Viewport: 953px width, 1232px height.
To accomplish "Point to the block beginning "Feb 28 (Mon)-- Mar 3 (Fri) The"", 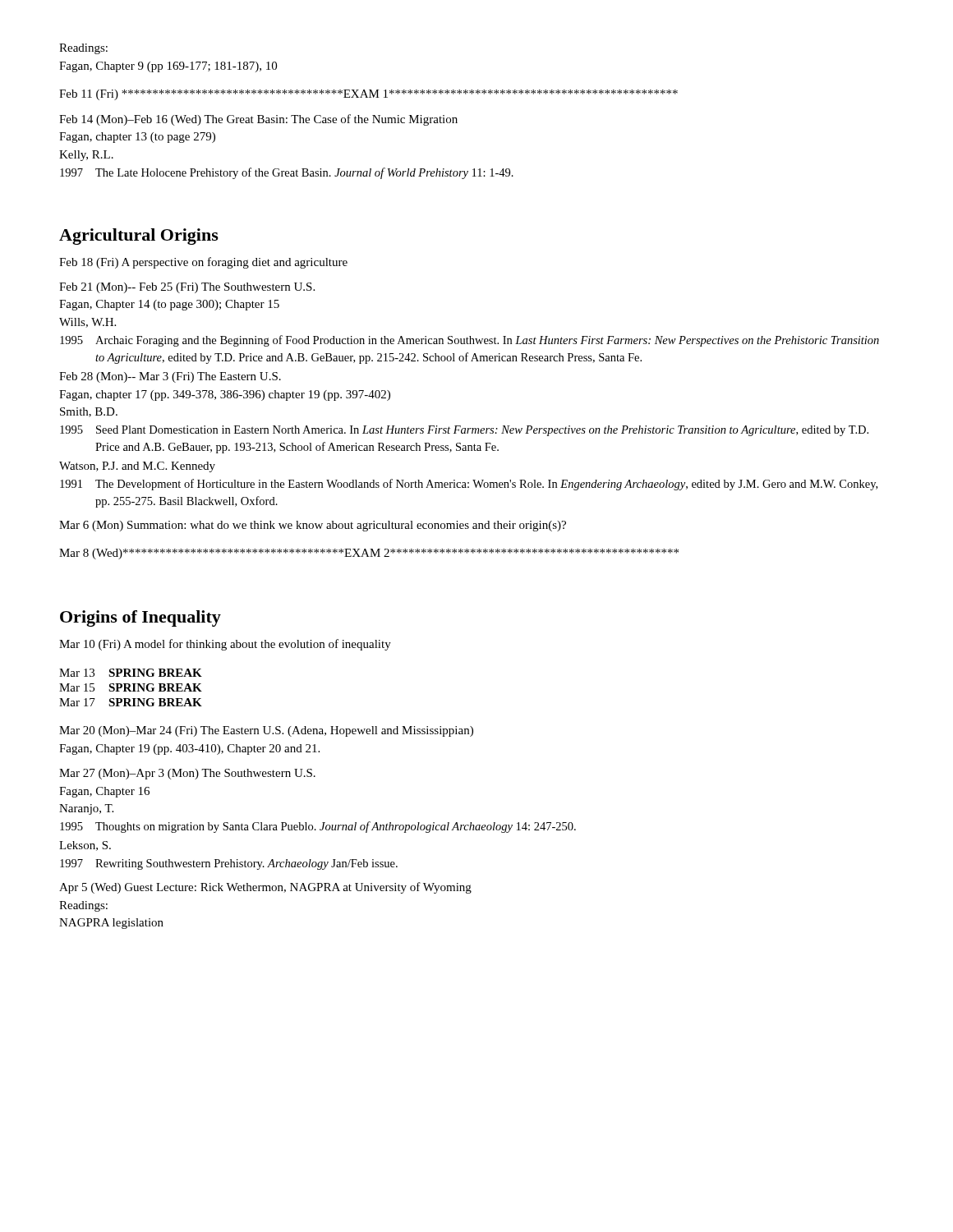I will coord(473,440).
